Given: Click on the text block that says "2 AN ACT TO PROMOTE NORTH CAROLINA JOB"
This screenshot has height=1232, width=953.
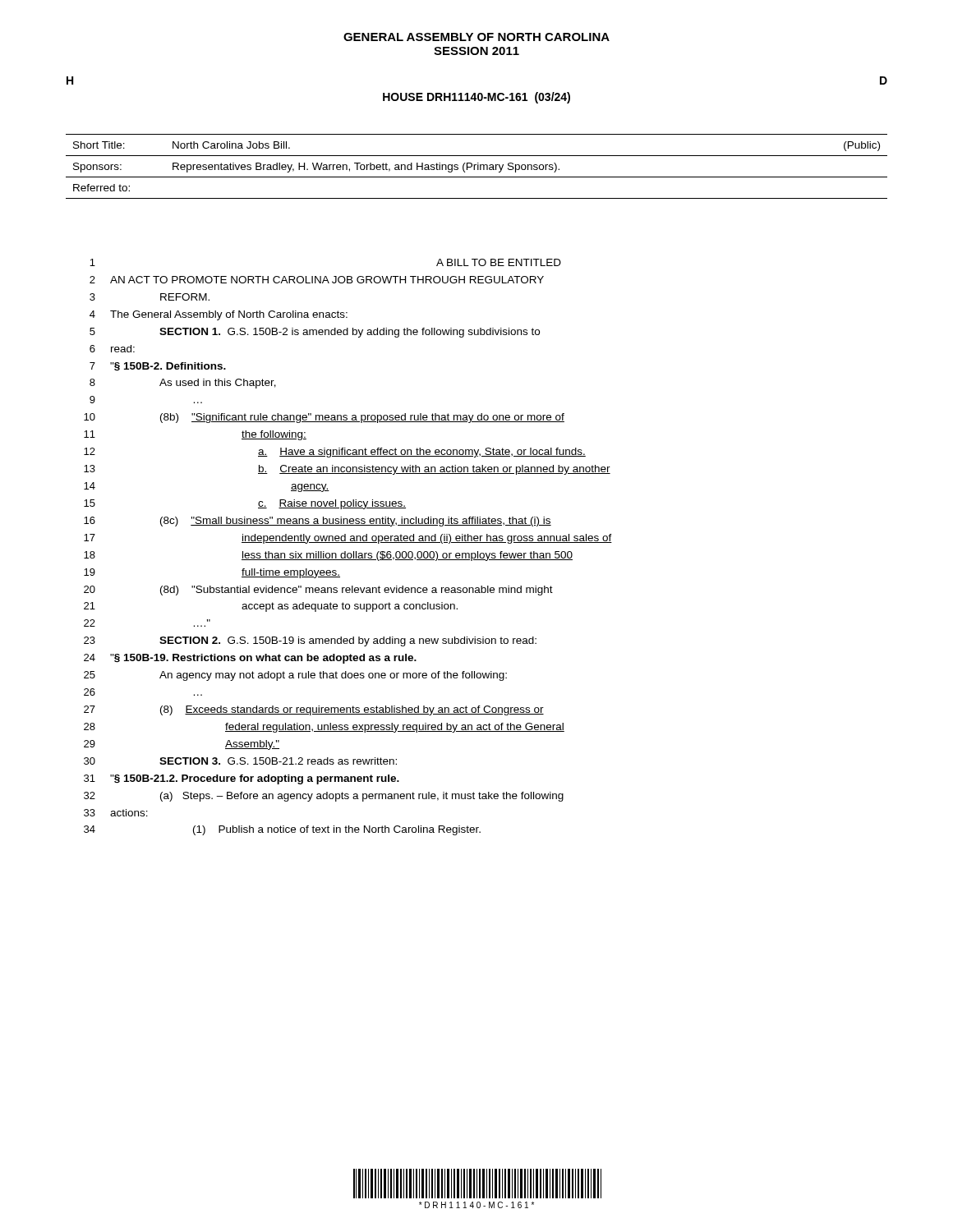Looking at the screenshot, I should point(476,280).
